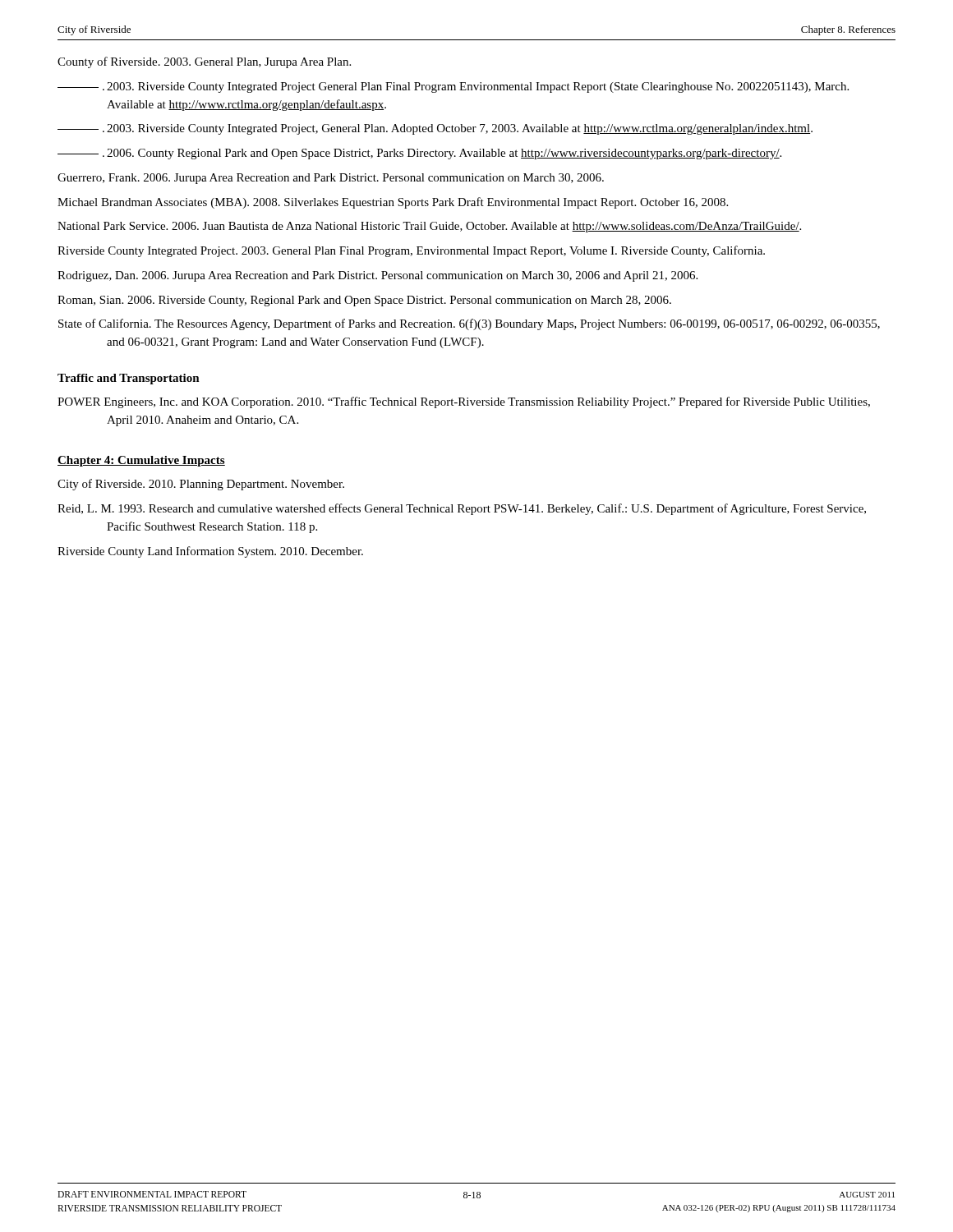This screenshot has height=1232, width=953.
Task: Find the block on this page that starts "Michael Brandman Associates"
Action: click(x=393, y=202)
